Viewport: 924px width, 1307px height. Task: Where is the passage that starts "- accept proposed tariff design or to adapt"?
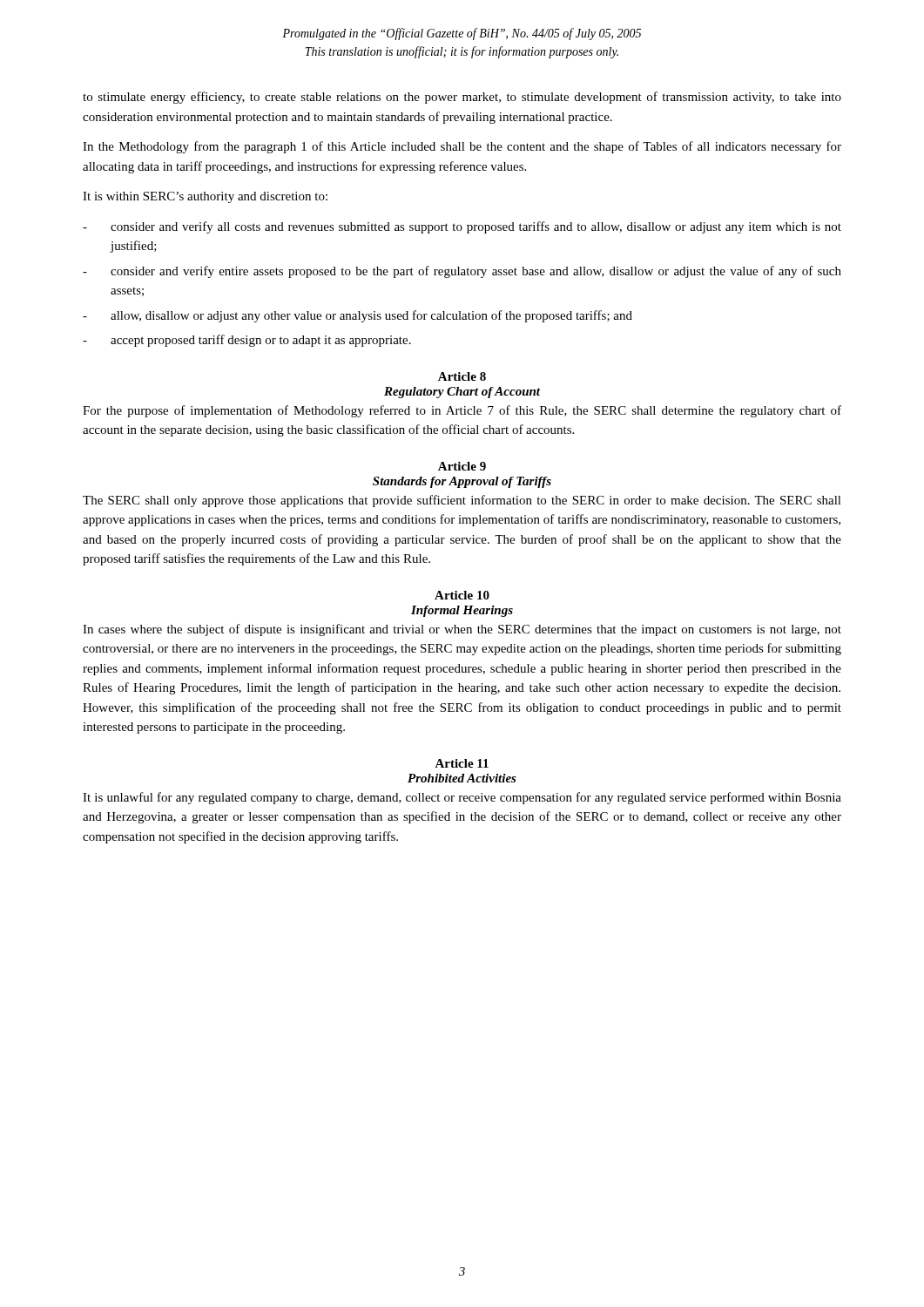click(x=247, y=341)
